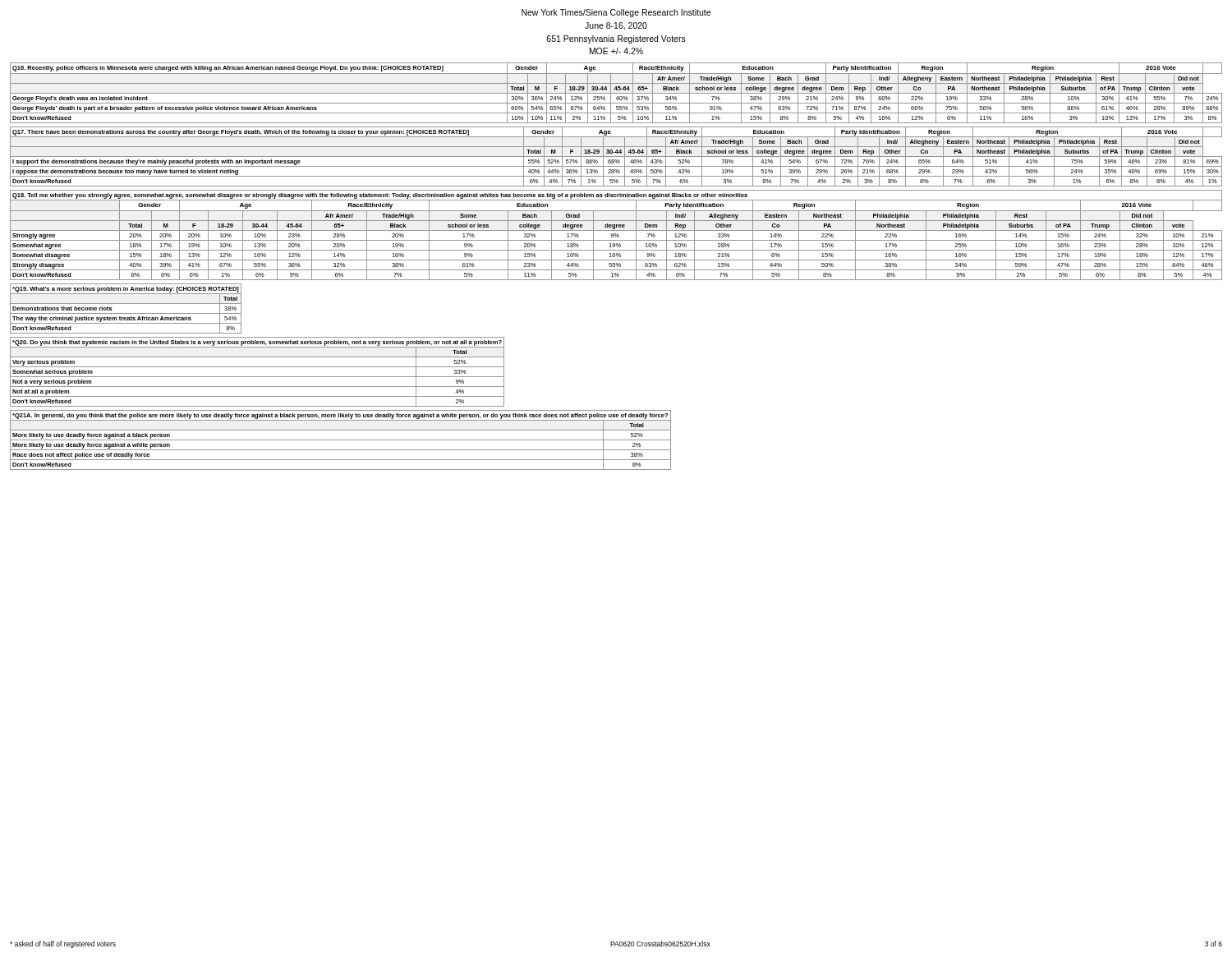This screenshot has width=1232, height=953.
Task: Click on the table containing "Race does not"
Action: pos(616,440)
